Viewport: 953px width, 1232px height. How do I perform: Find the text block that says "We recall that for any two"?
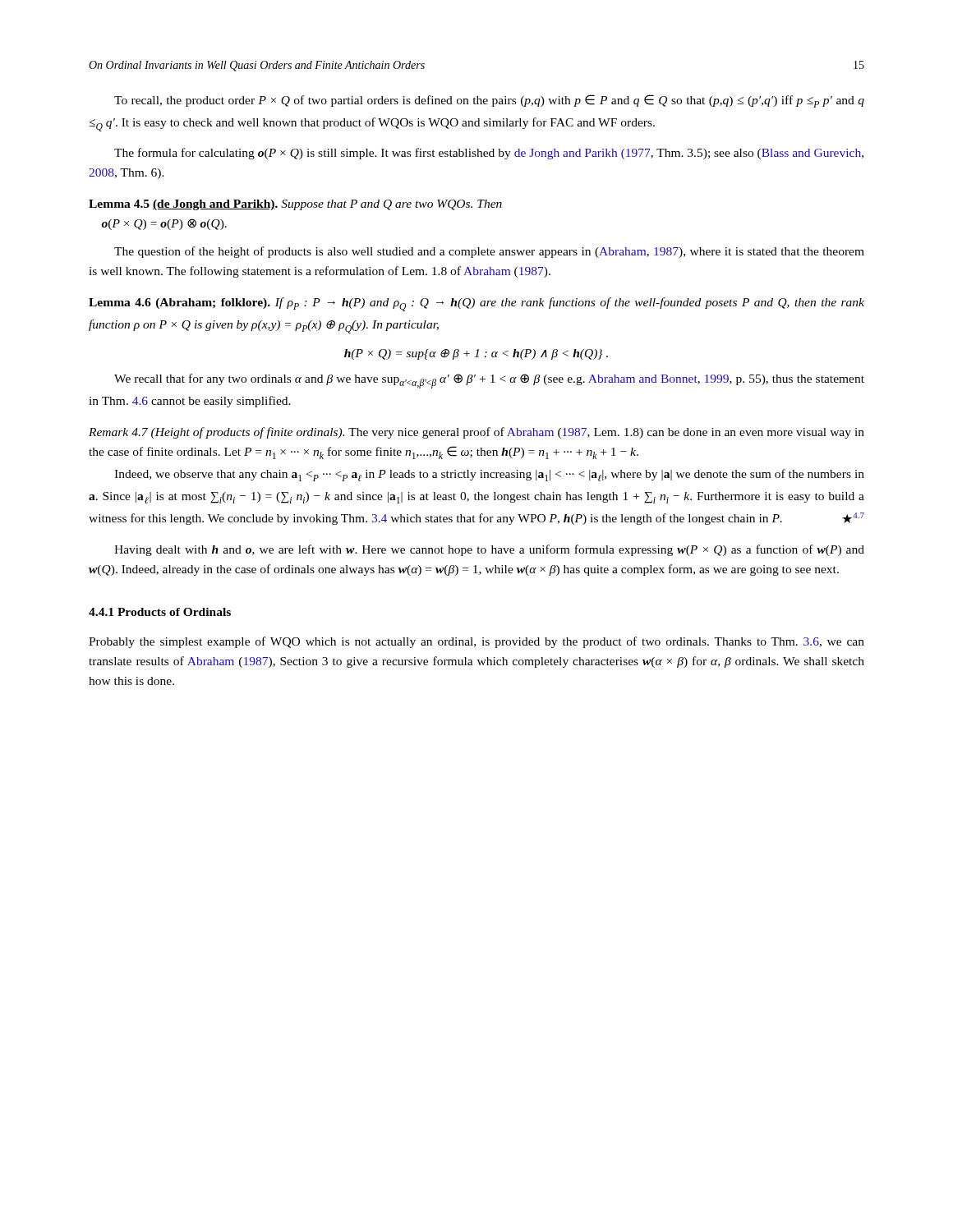pyautogui.click(x=476, y=389)
